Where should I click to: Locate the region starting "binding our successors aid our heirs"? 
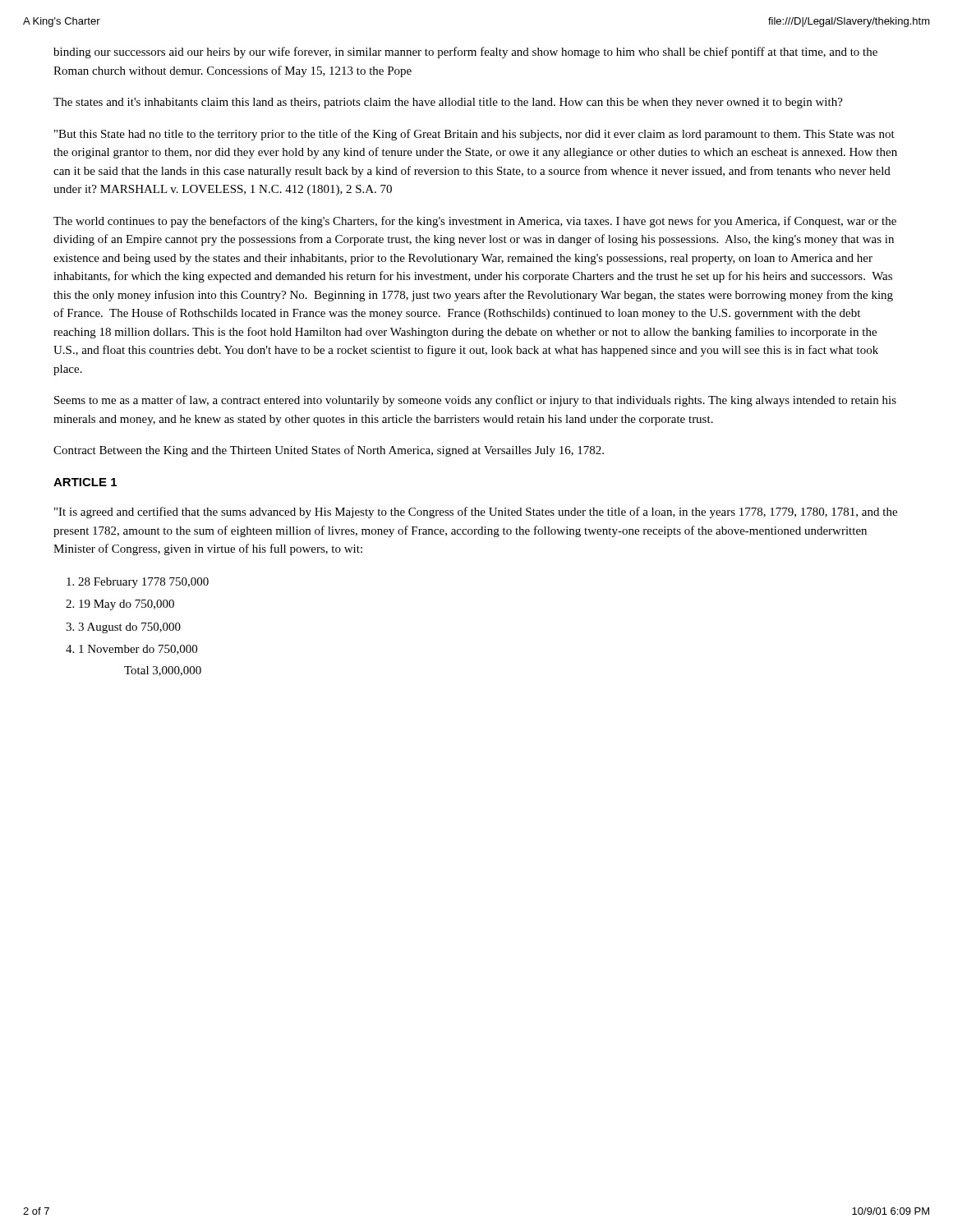[466, 61]
